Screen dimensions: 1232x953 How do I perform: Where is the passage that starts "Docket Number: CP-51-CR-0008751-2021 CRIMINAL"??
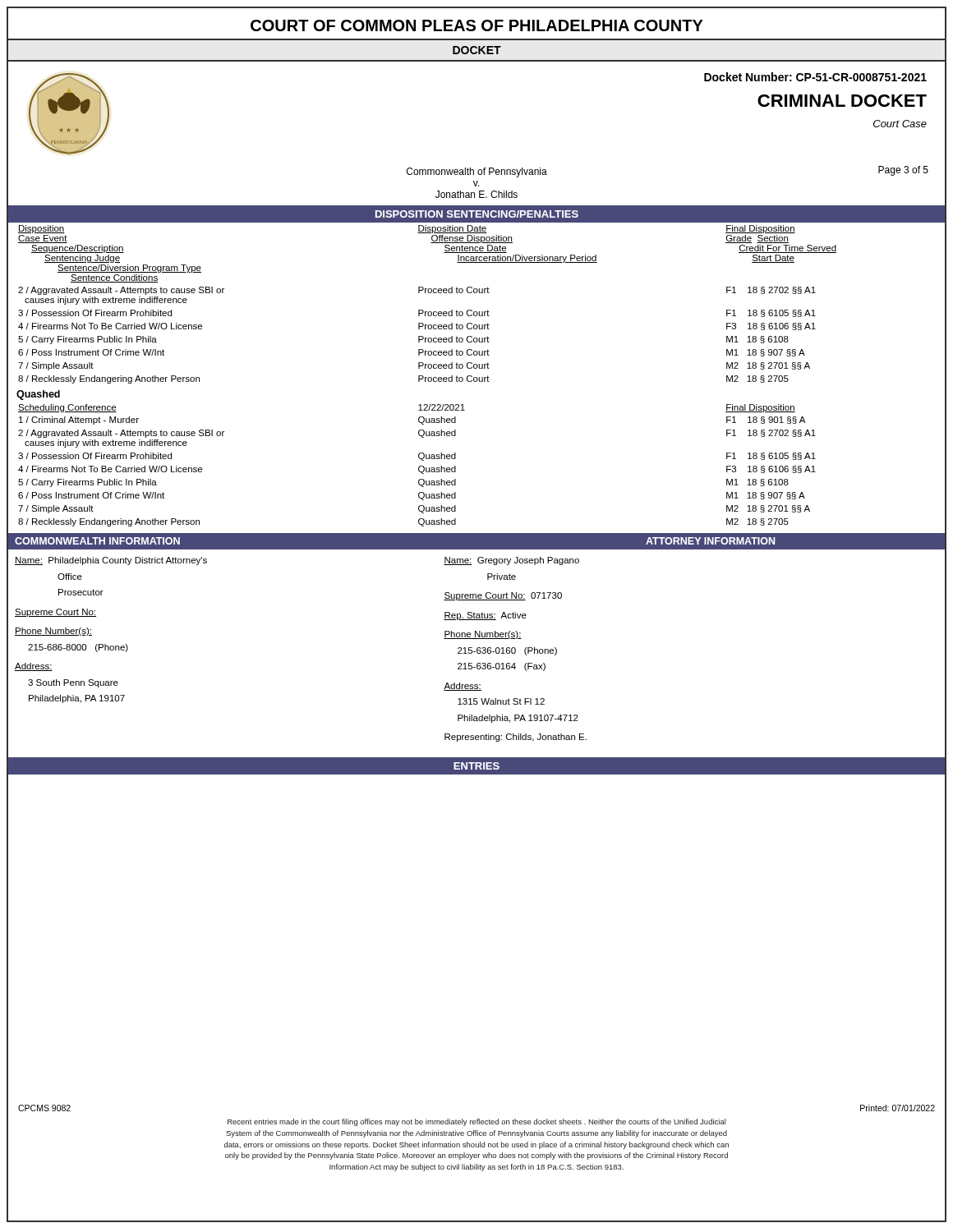point(815,77)
